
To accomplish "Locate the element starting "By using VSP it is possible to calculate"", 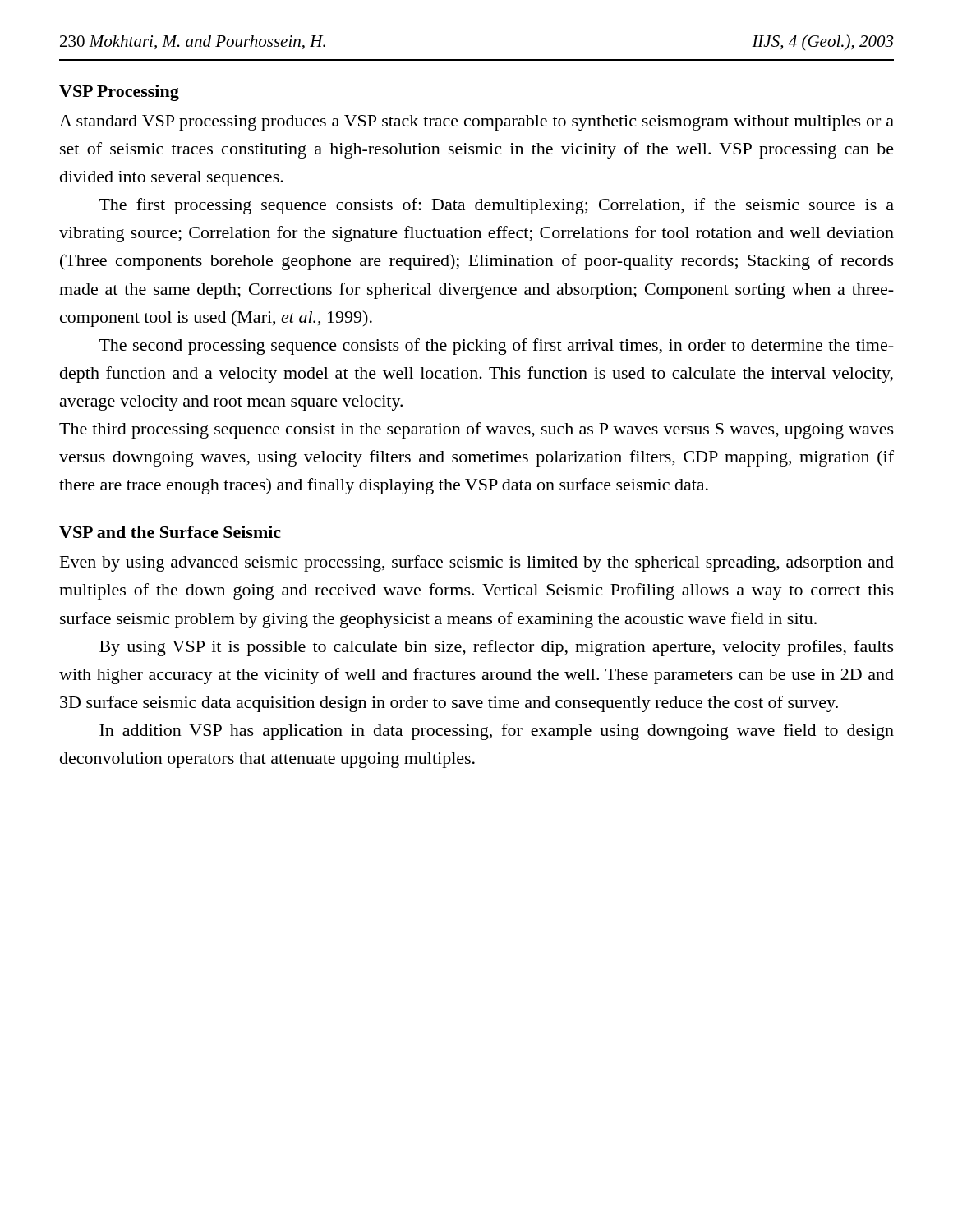I will pos(476,674).
